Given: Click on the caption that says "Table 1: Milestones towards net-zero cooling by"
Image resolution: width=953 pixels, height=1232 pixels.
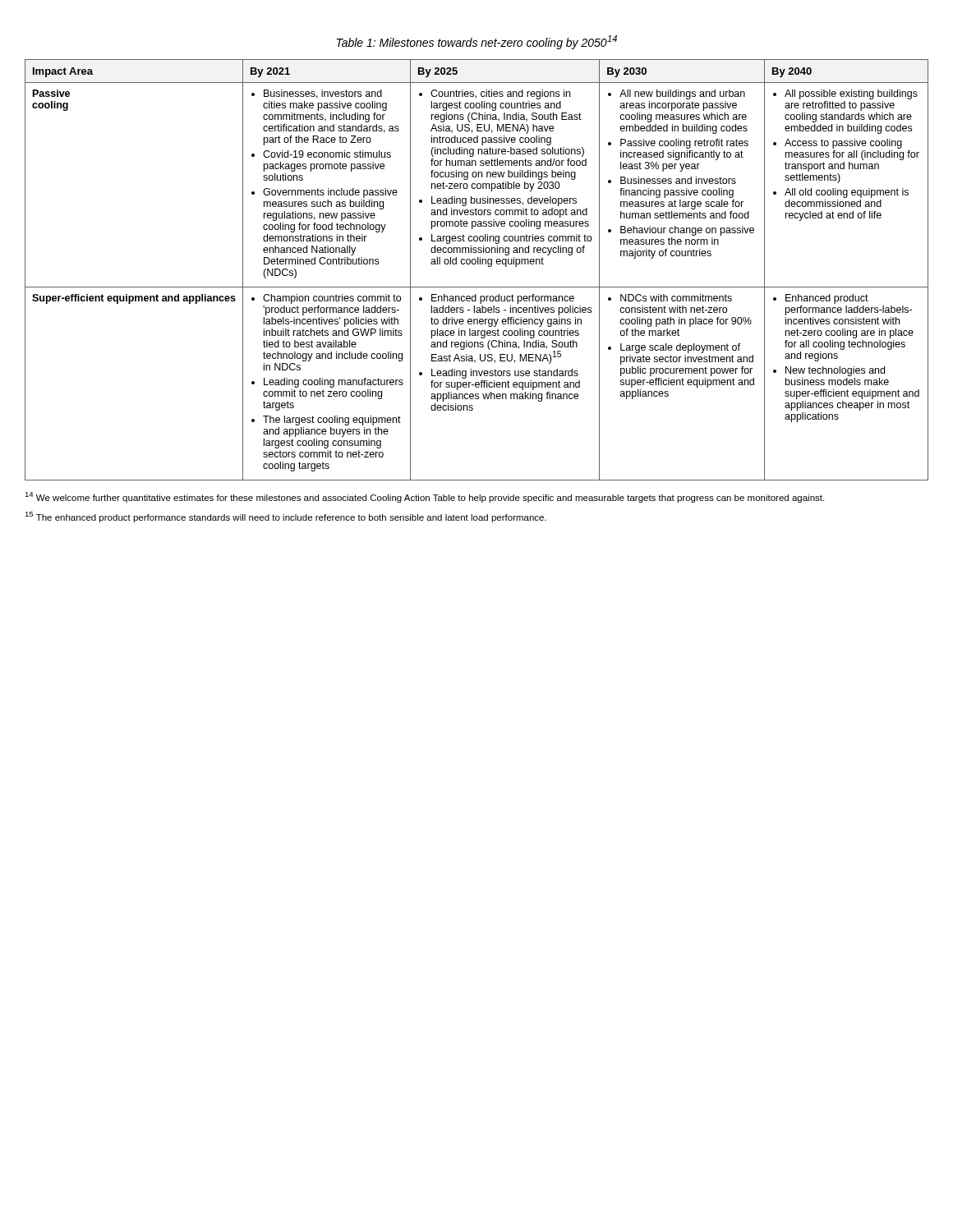Looking at the screenshot, I should (476, 41).
